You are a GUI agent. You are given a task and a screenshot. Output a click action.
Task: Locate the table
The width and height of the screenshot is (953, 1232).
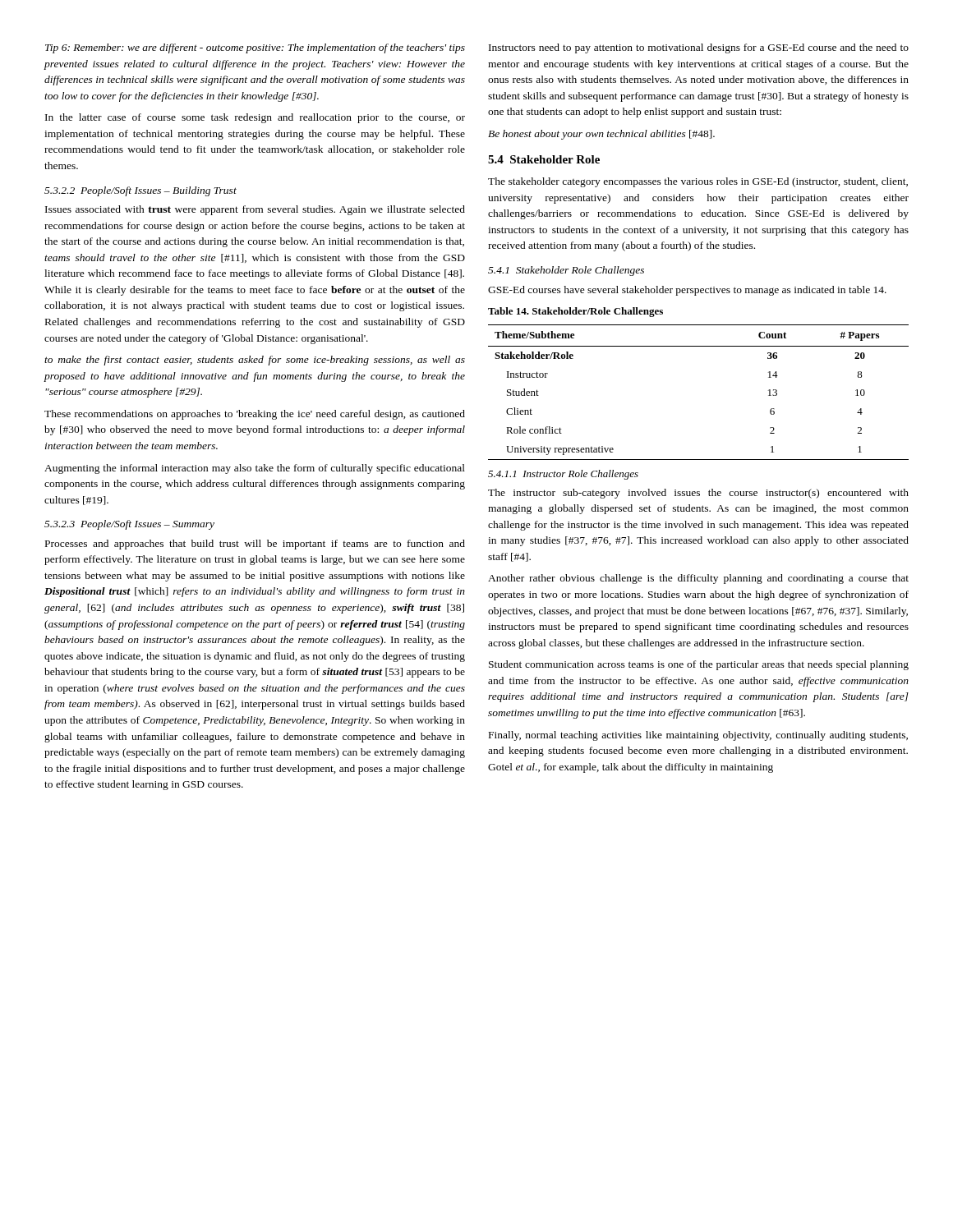(x=698, y=392)
